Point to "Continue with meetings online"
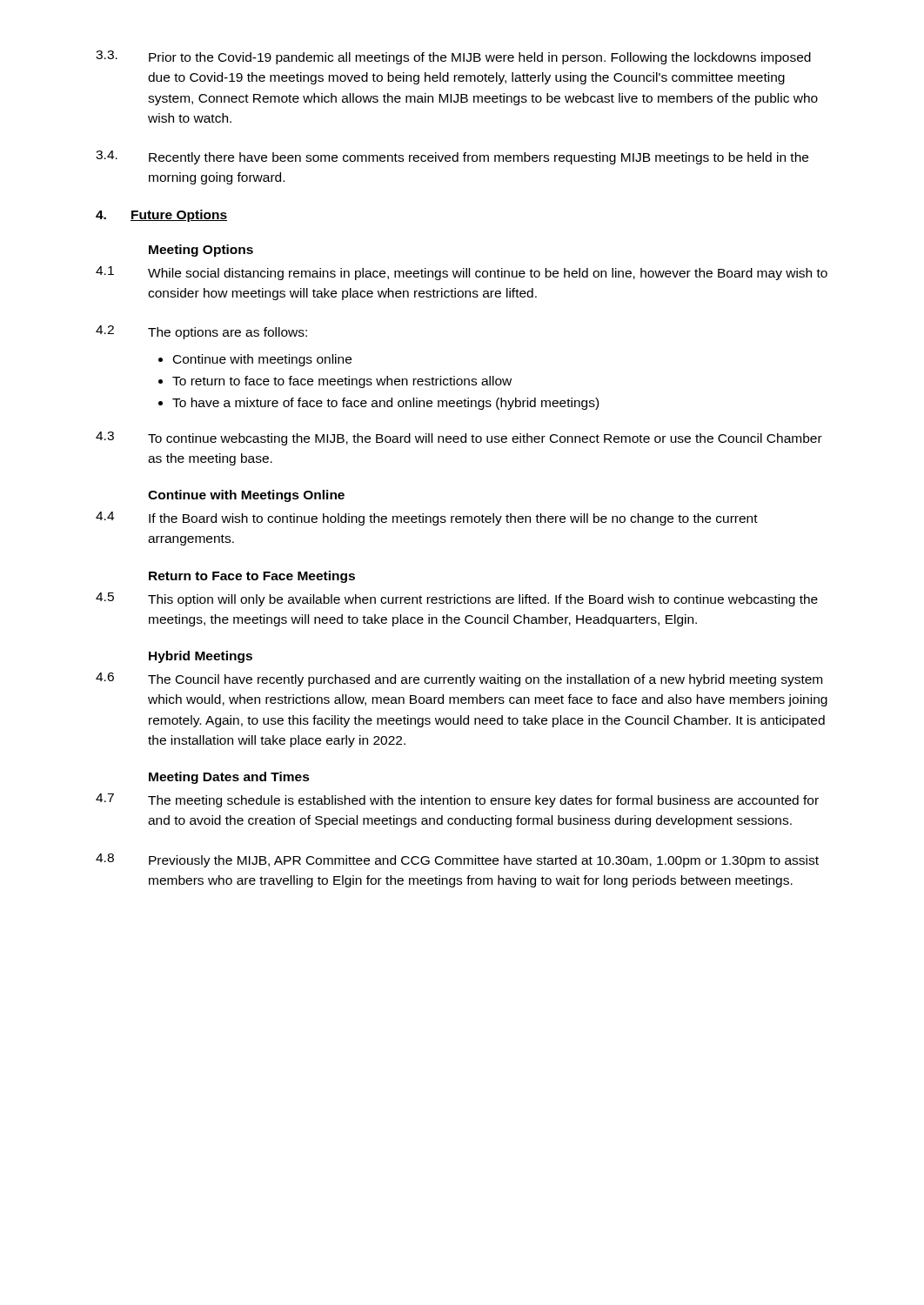The image size is (924, 1305). [262, 359]
